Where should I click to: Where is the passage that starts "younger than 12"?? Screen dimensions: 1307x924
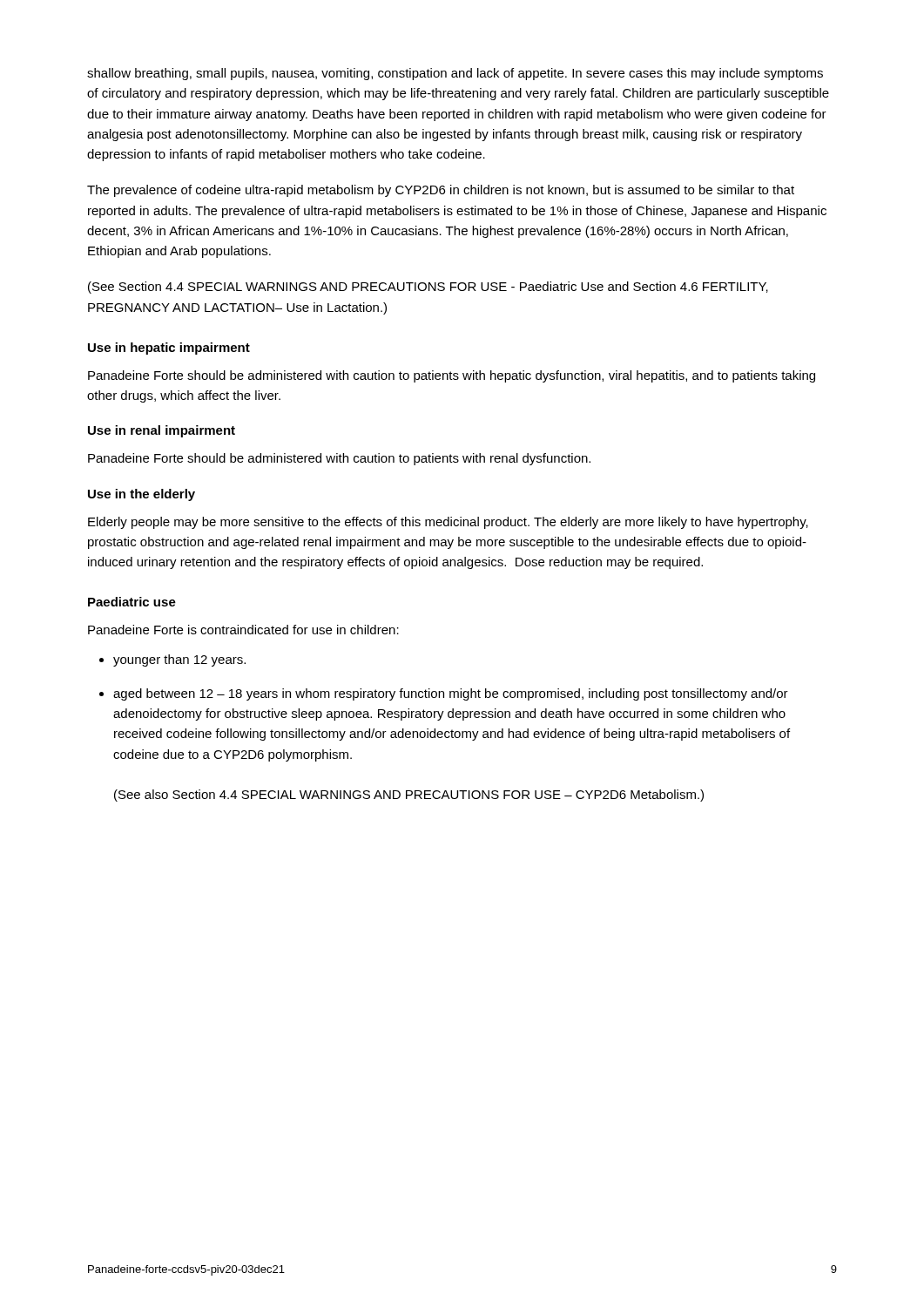[x=179, y=660]
